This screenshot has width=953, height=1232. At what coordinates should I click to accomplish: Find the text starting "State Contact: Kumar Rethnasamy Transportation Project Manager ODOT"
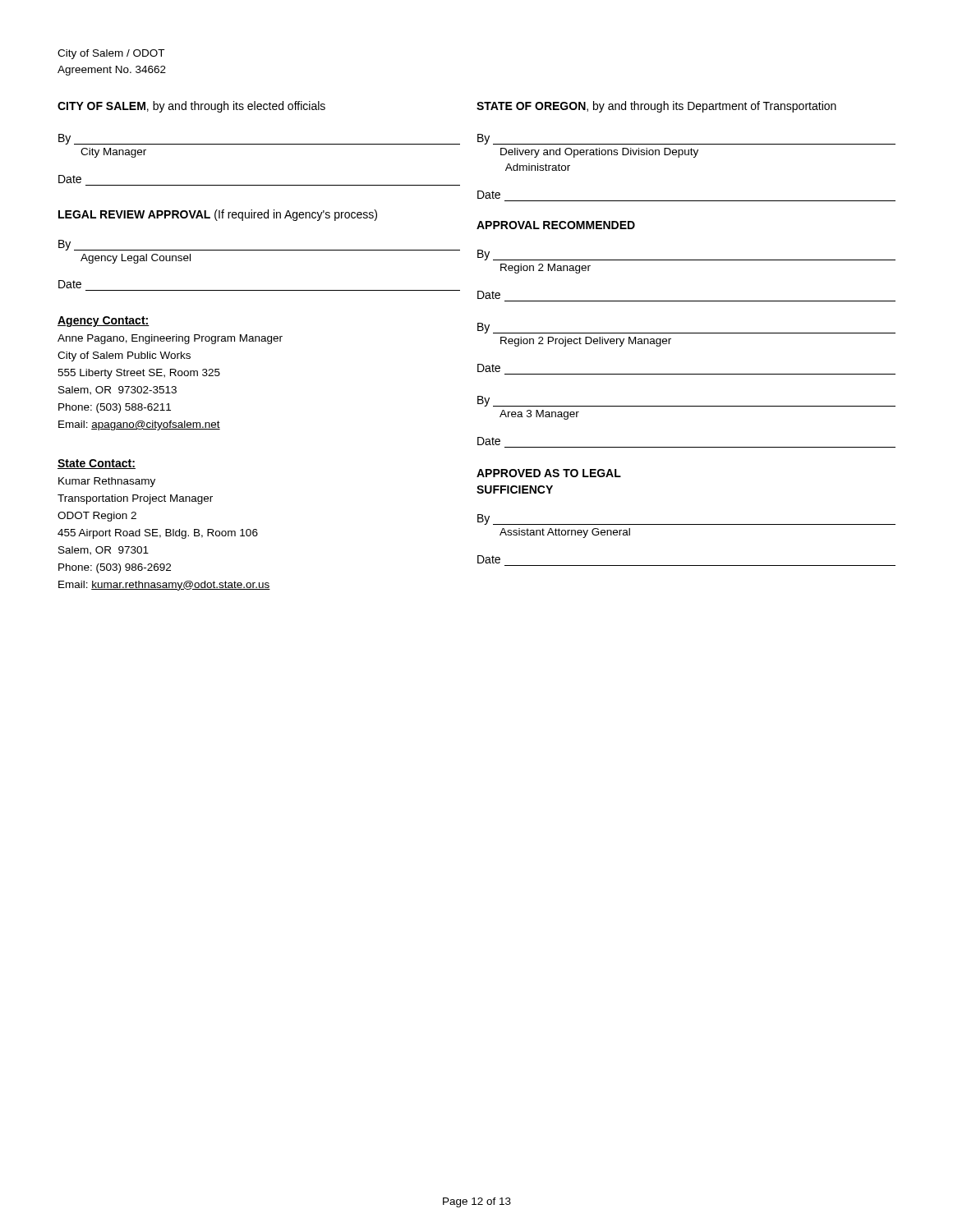259,525
